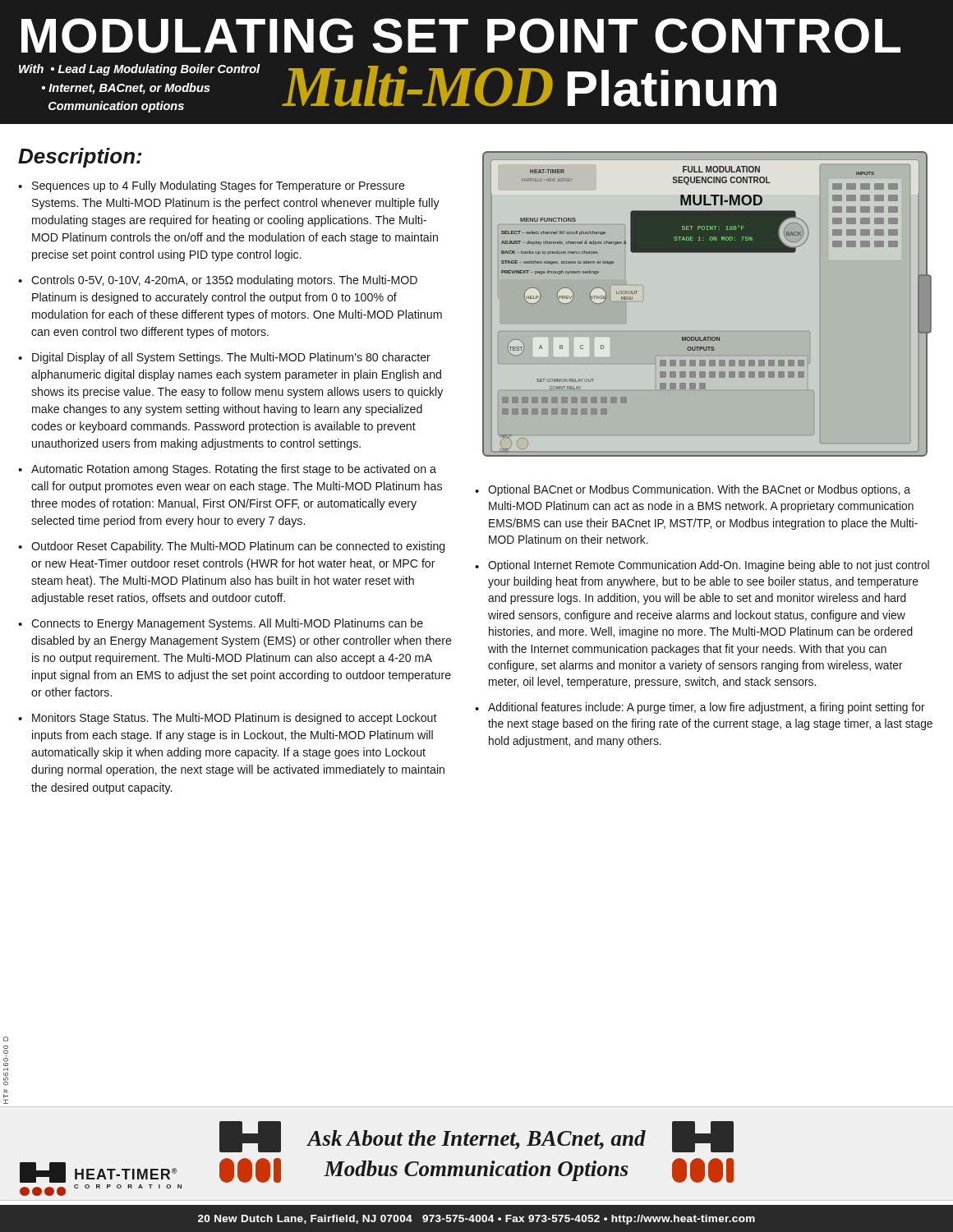Point to the passage starting "Optional Internet Remote Communication Add-On. Imagine being able"

[709, 624]
